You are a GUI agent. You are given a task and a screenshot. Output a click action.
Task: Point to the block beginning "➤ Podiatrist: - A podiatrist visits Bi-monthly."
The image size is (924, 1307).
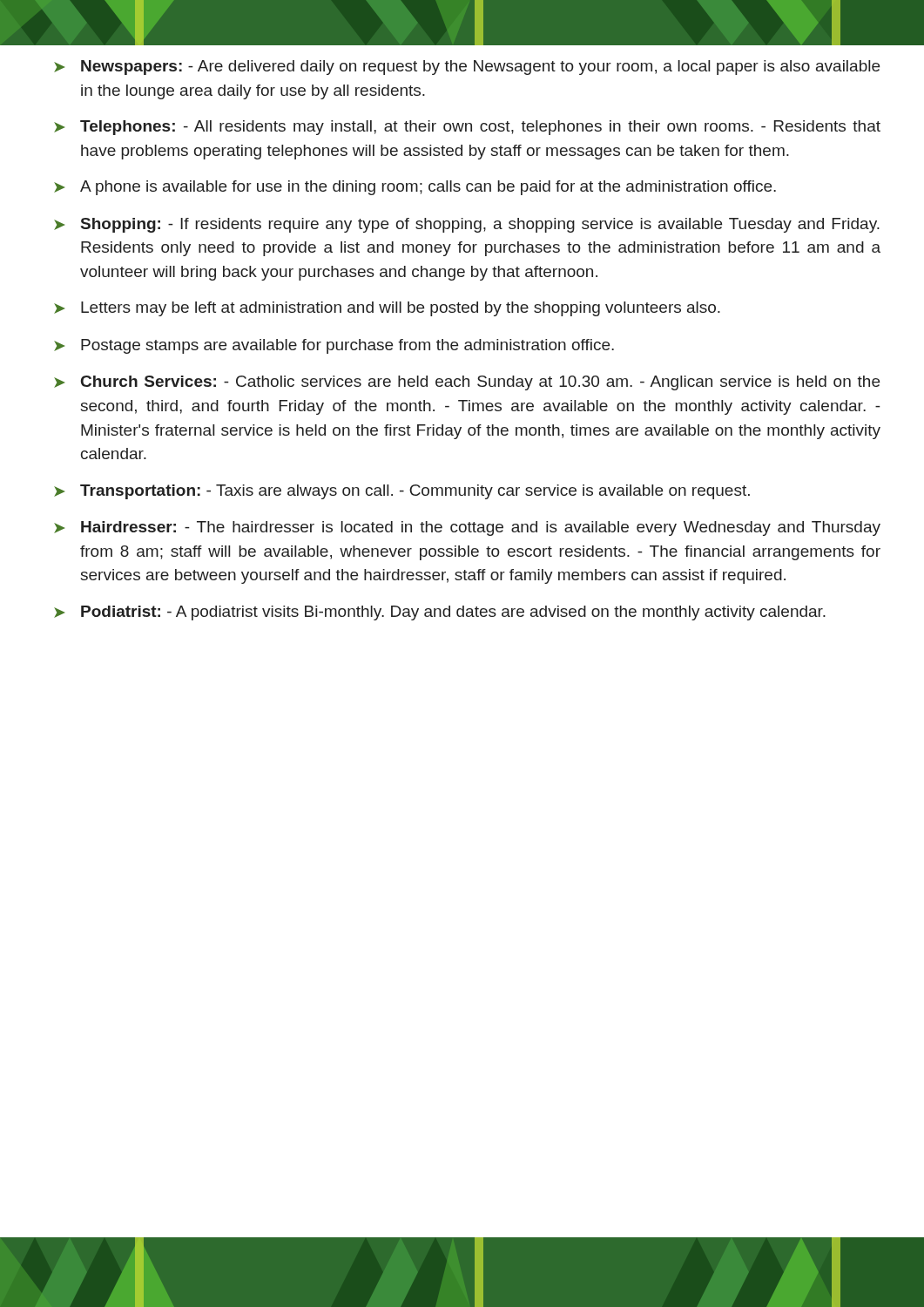pyautogui.click(x=466, y=612)
